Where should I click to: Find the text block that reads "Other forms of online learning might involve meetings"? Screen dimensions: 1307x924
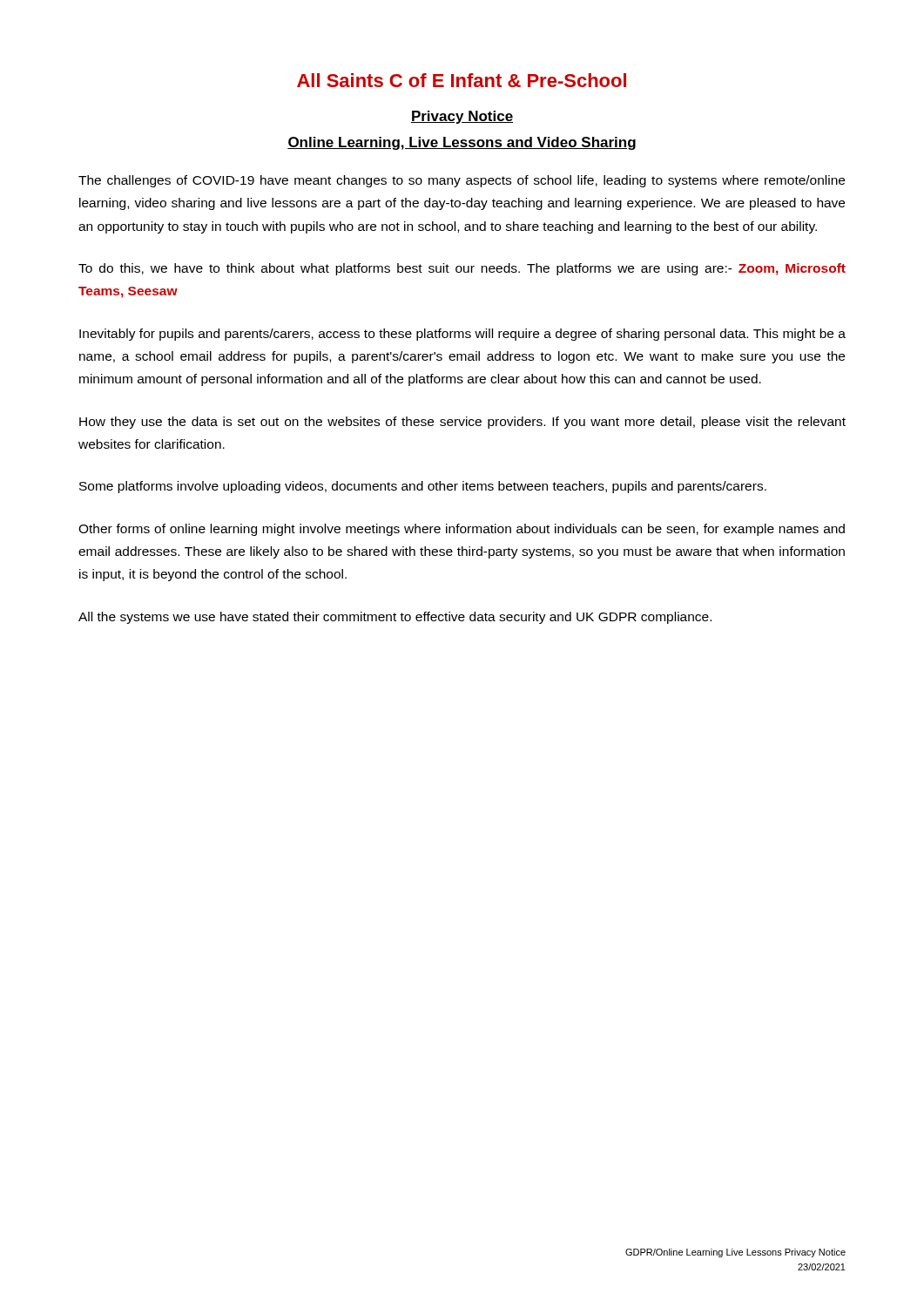(462, 551)
